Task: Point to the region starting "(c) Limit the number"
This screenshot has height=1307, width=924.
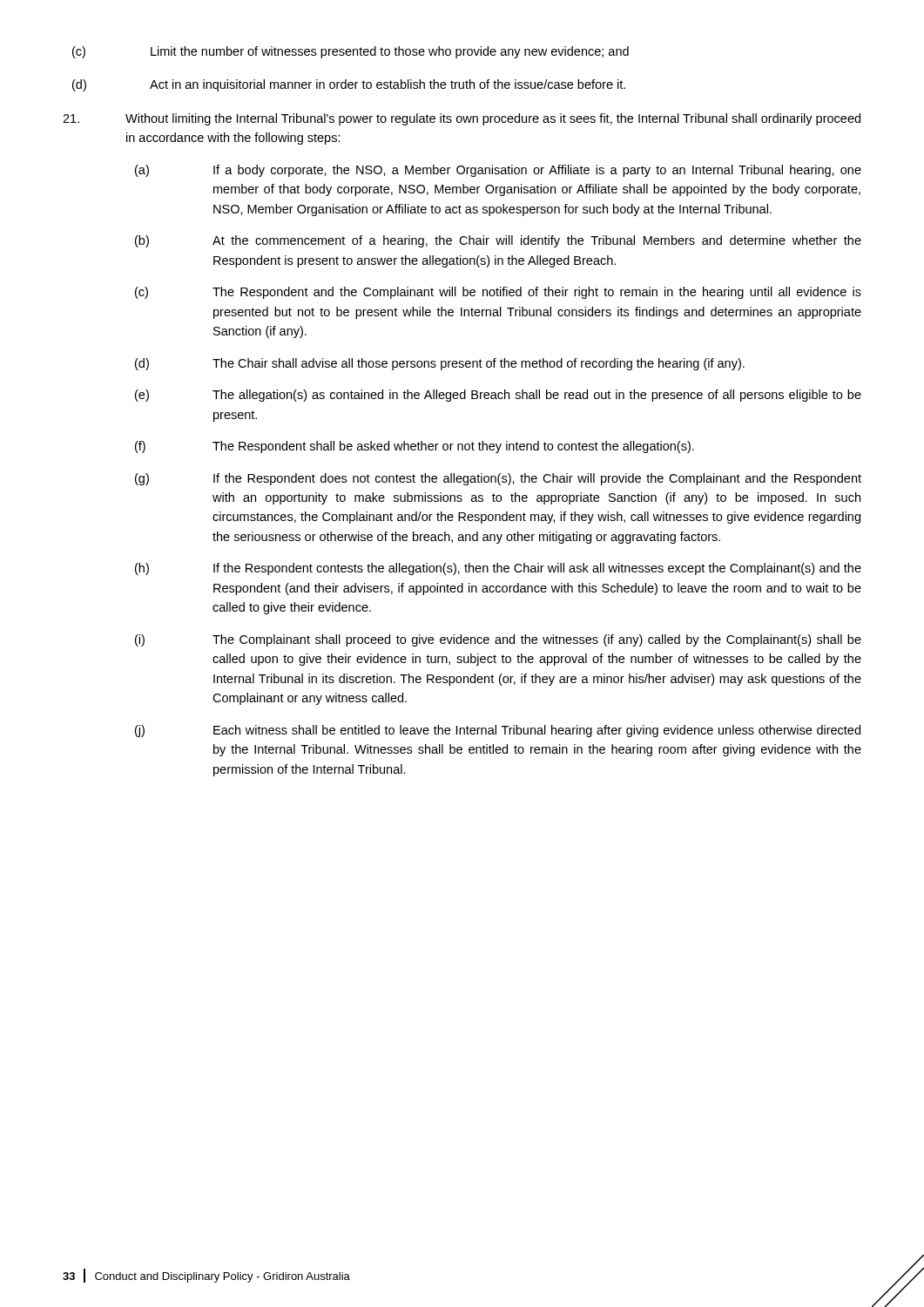Action: pyautogui.click(x=462, y=52)
